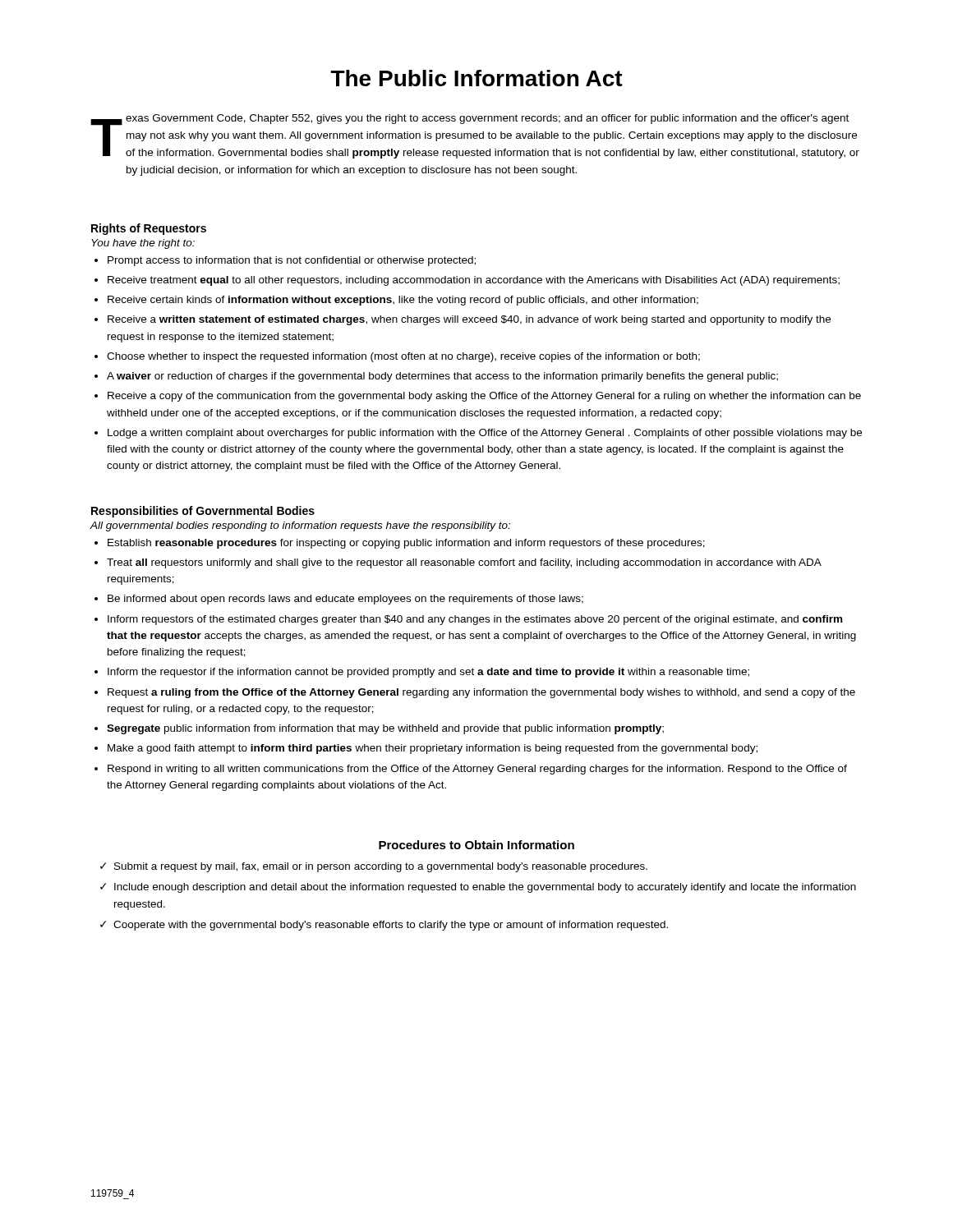Find "Procedures to Obtain Information" on this page
Screen dimensions: 1232x953
pyautogui.click(x=476, y=845)
